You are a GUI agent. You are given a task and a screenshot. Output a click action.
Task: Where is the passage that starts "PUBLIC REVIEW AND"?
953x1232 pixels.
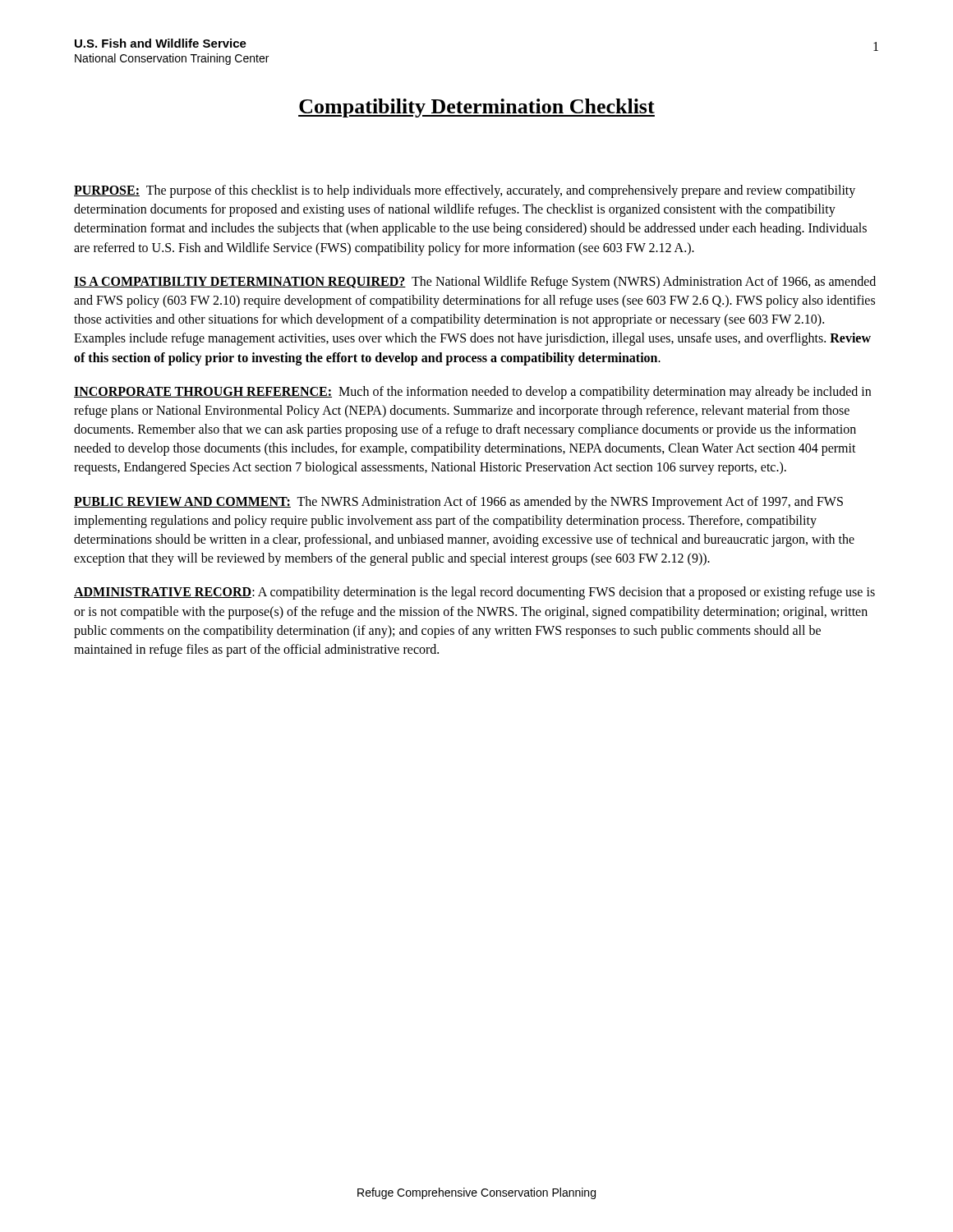click(x=464, y=530)
